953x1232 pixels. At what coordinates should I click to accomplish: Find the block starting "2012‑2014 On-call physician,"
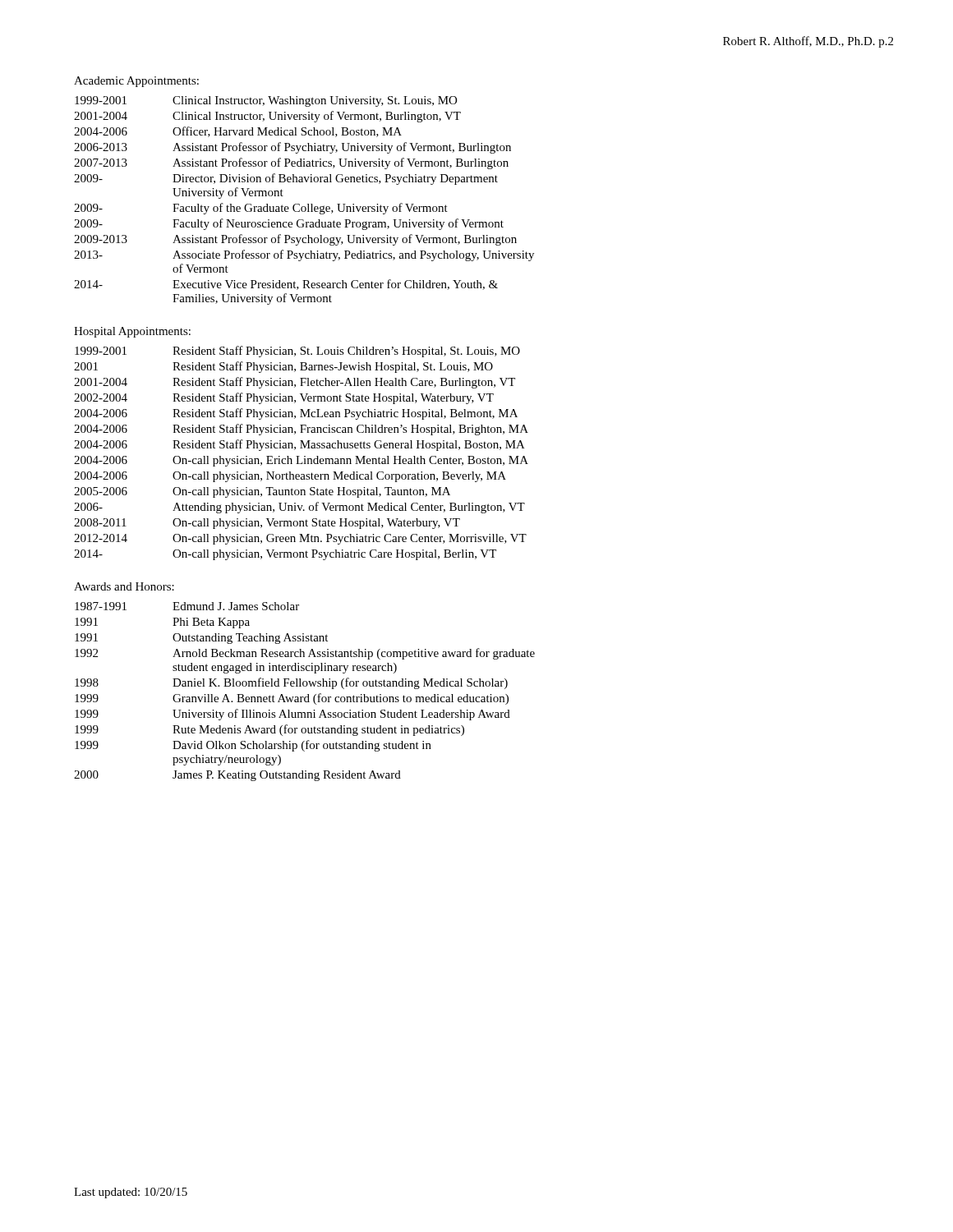pyautogui.click(x=484, y=538)
